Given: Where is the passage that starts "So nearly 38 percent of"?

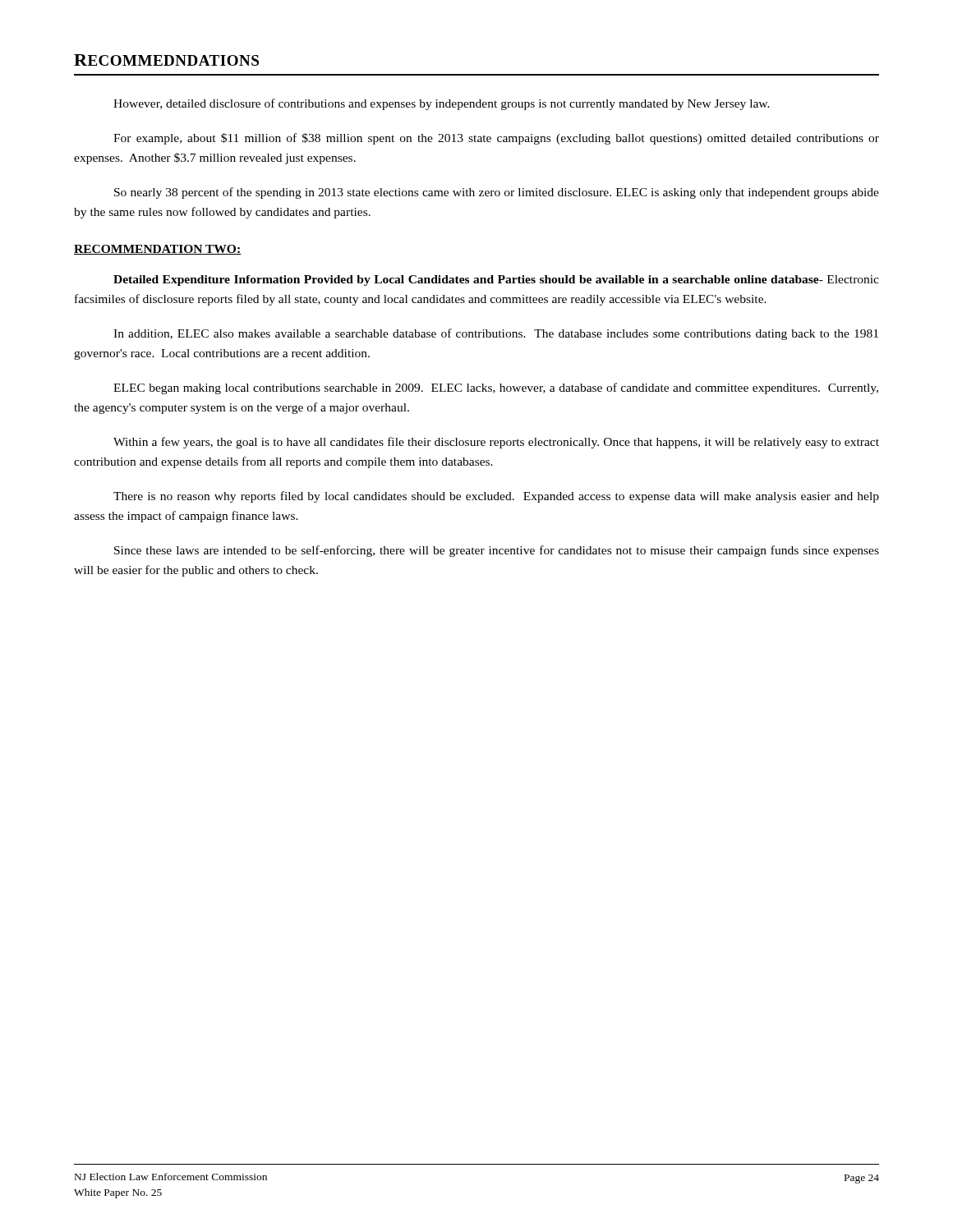Looking at the screenshot, I should 476,202.
